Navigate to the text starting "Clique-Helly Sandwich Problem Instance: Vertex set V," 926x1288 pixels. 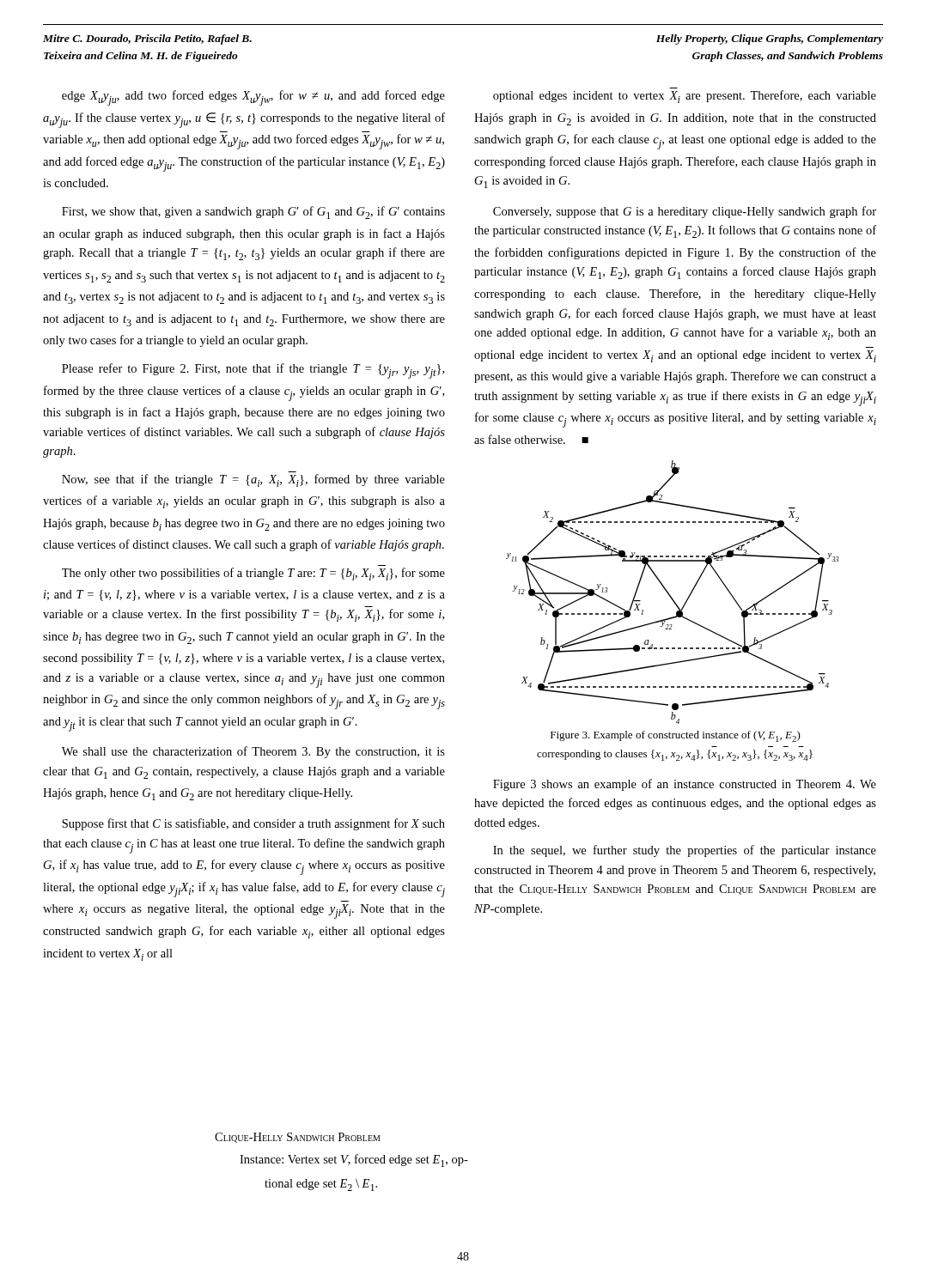pos(298,1138)
